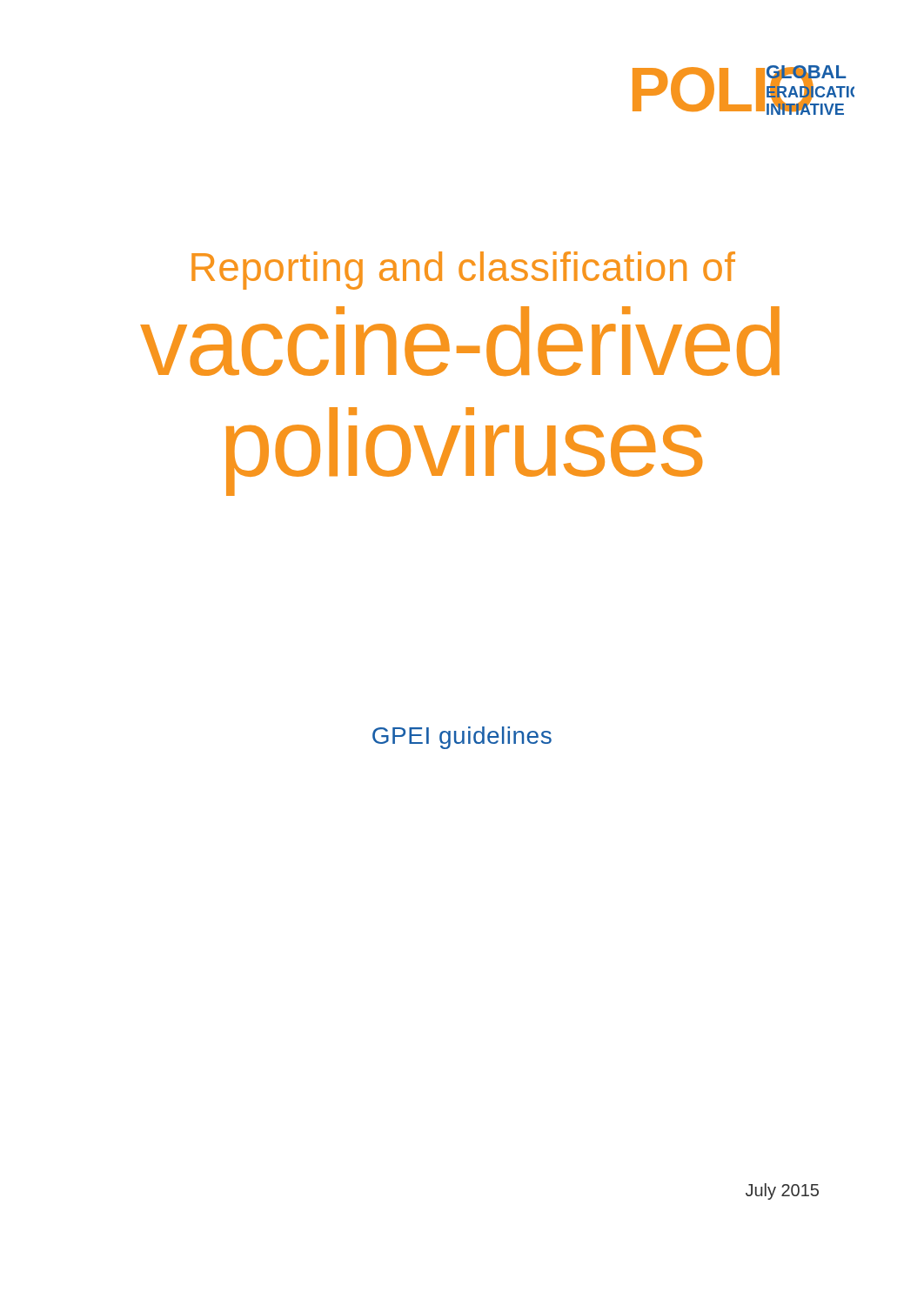Point to "July 2015"
Viewport: 924px width, 1305px height.
point(782,1190)
